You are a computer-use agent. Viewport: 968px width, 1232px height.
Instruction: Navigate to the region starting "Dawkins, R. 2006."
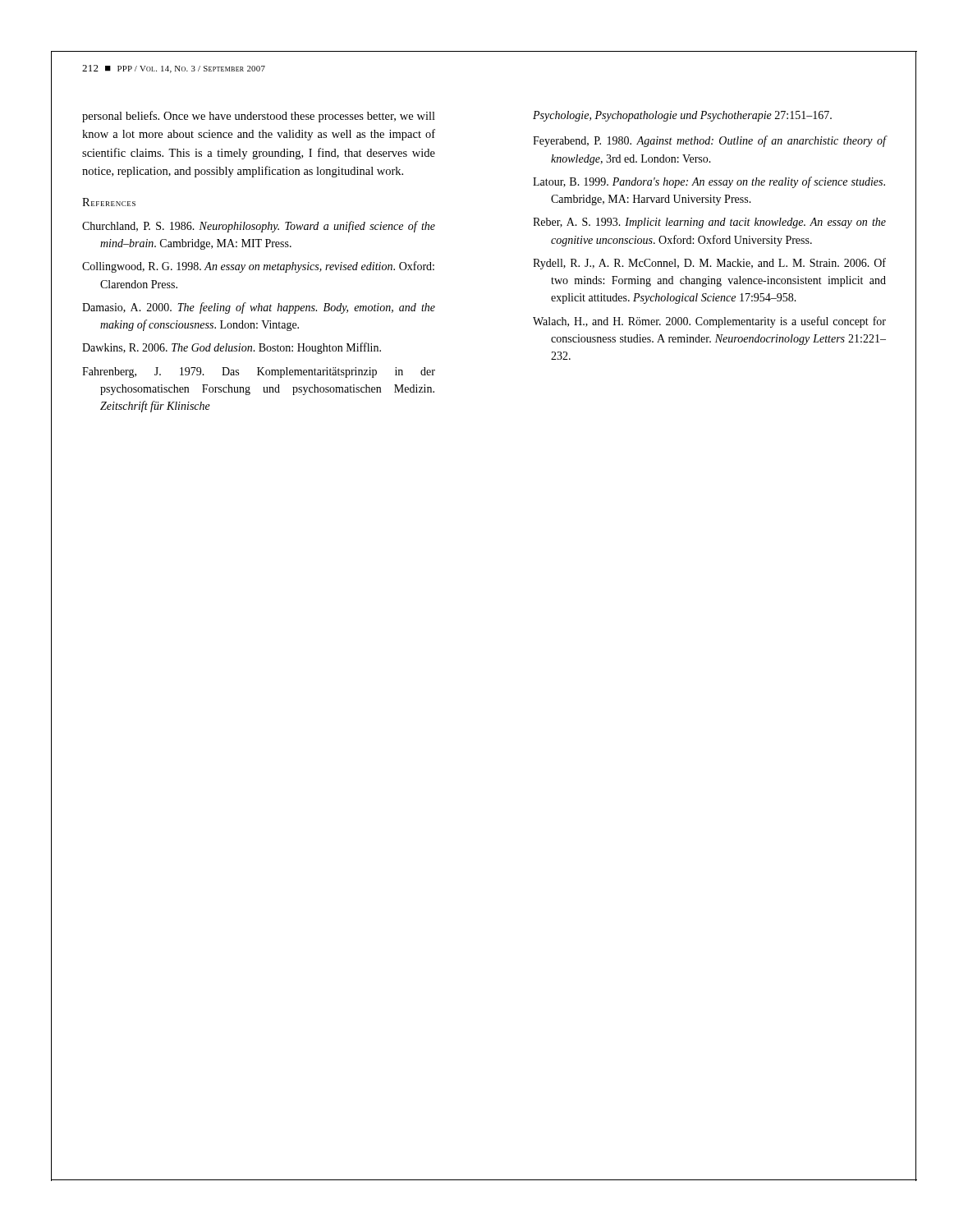click(232, 348)
